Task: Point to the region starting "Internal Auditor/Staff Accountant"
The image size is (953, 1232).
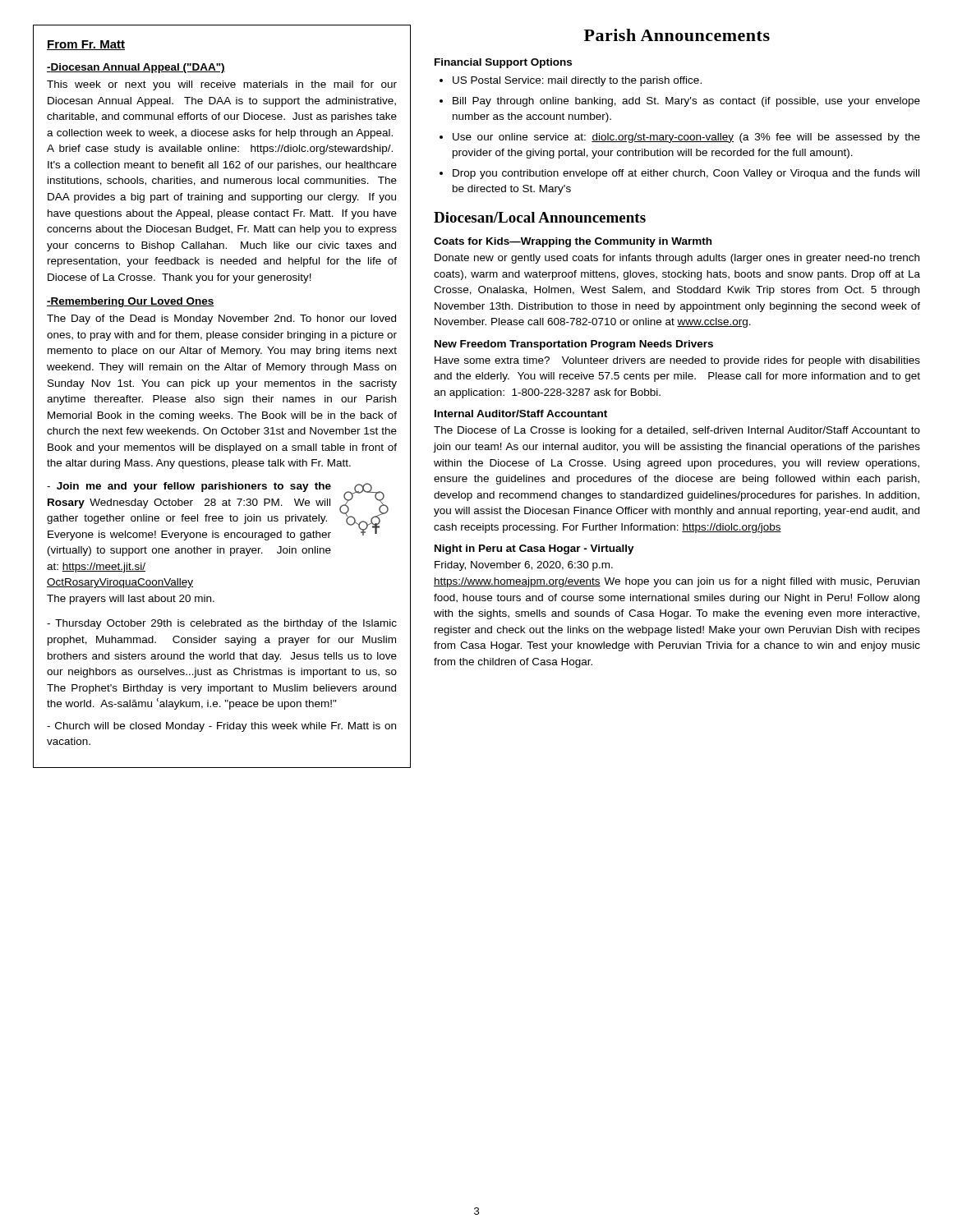Action: [x=521, y=414]
